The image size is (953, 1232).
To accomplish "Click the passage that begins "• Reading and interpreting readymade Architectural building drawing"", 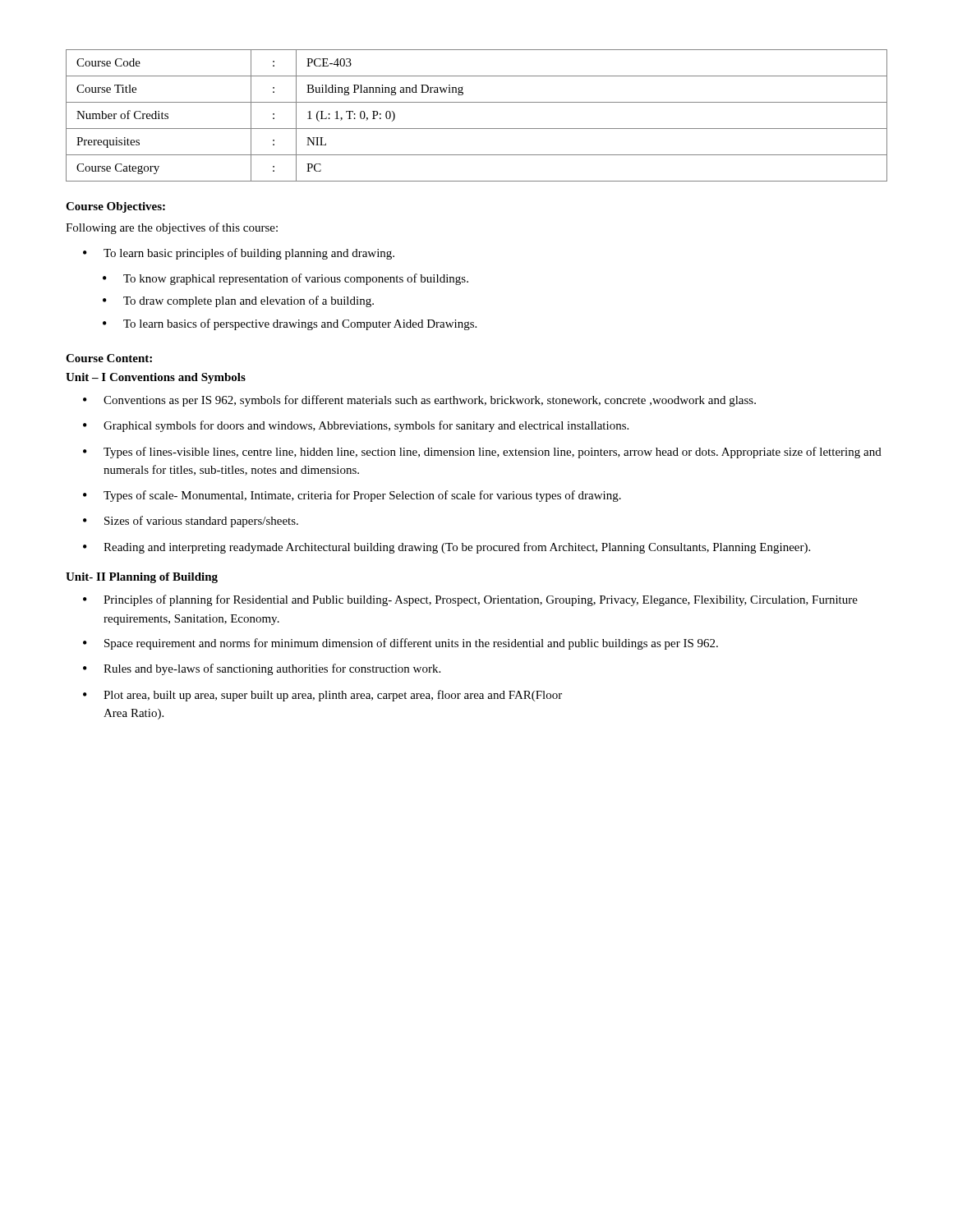I will tap(485, 547).
